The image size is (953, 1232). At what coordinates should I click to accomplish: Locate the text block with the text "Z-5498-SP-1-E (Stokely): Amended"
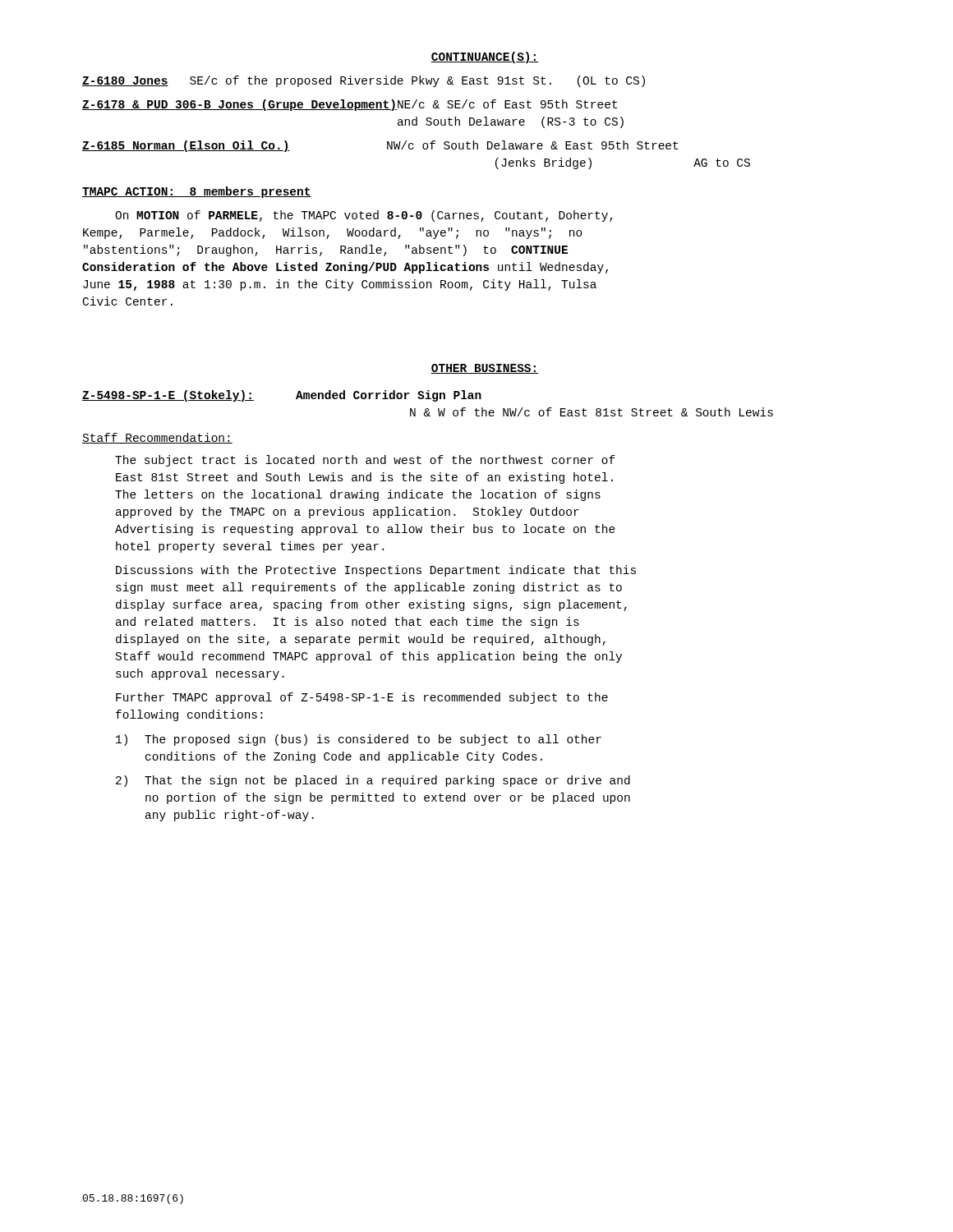(485, 405)
